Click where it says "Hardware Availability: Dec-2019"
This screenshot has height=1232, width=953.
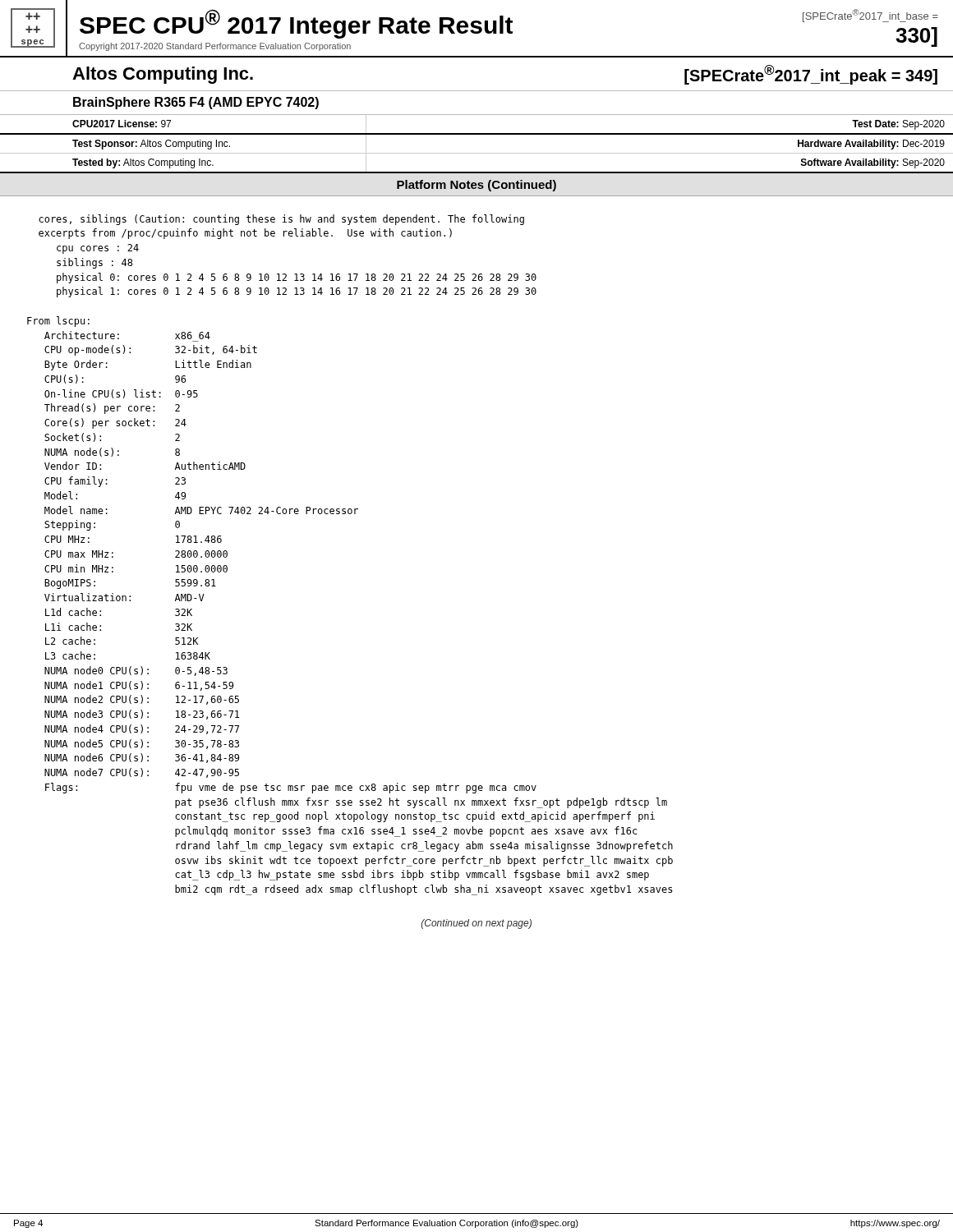871,143
